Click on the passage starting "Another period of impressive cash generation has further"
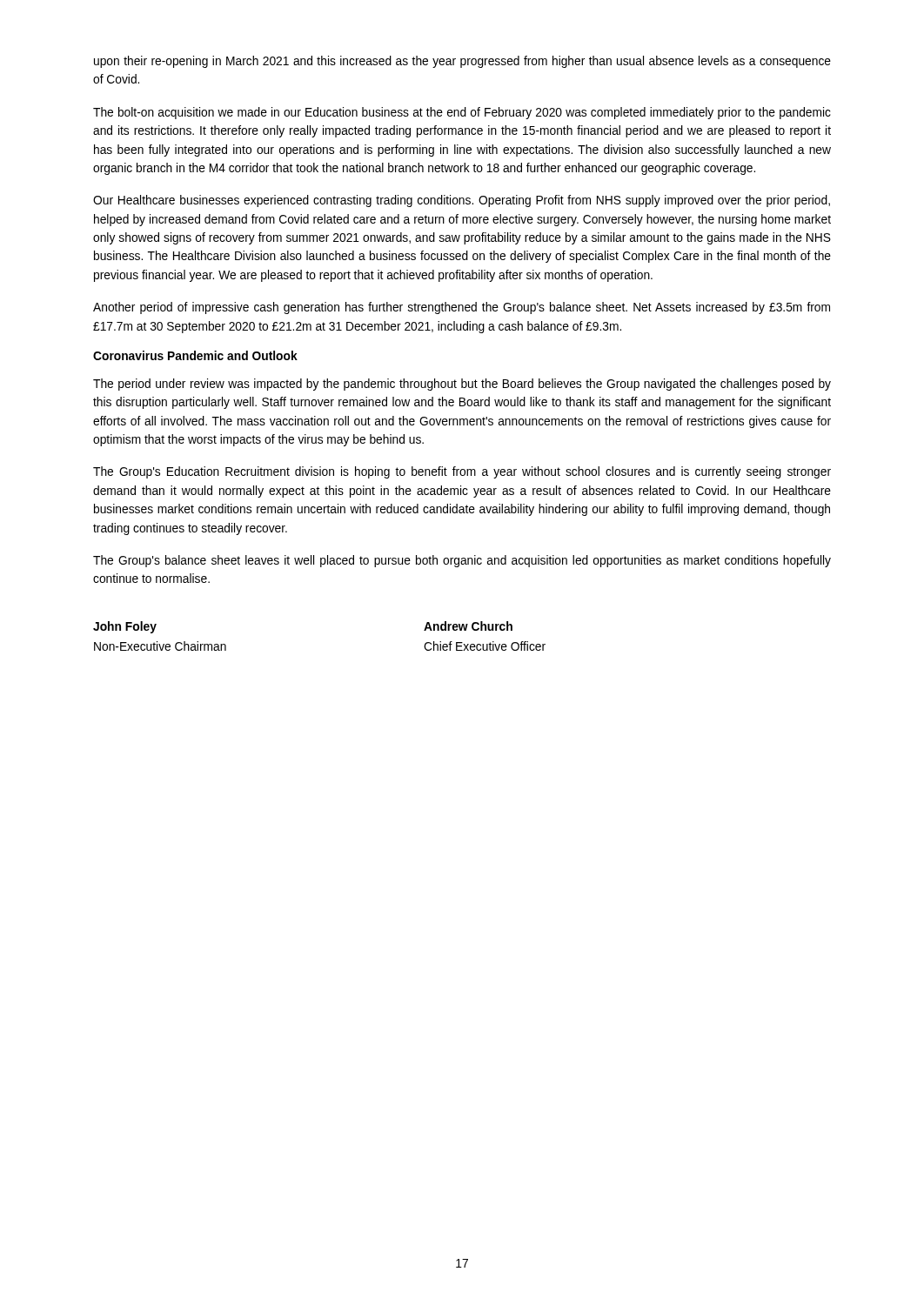 click(462, 317)
